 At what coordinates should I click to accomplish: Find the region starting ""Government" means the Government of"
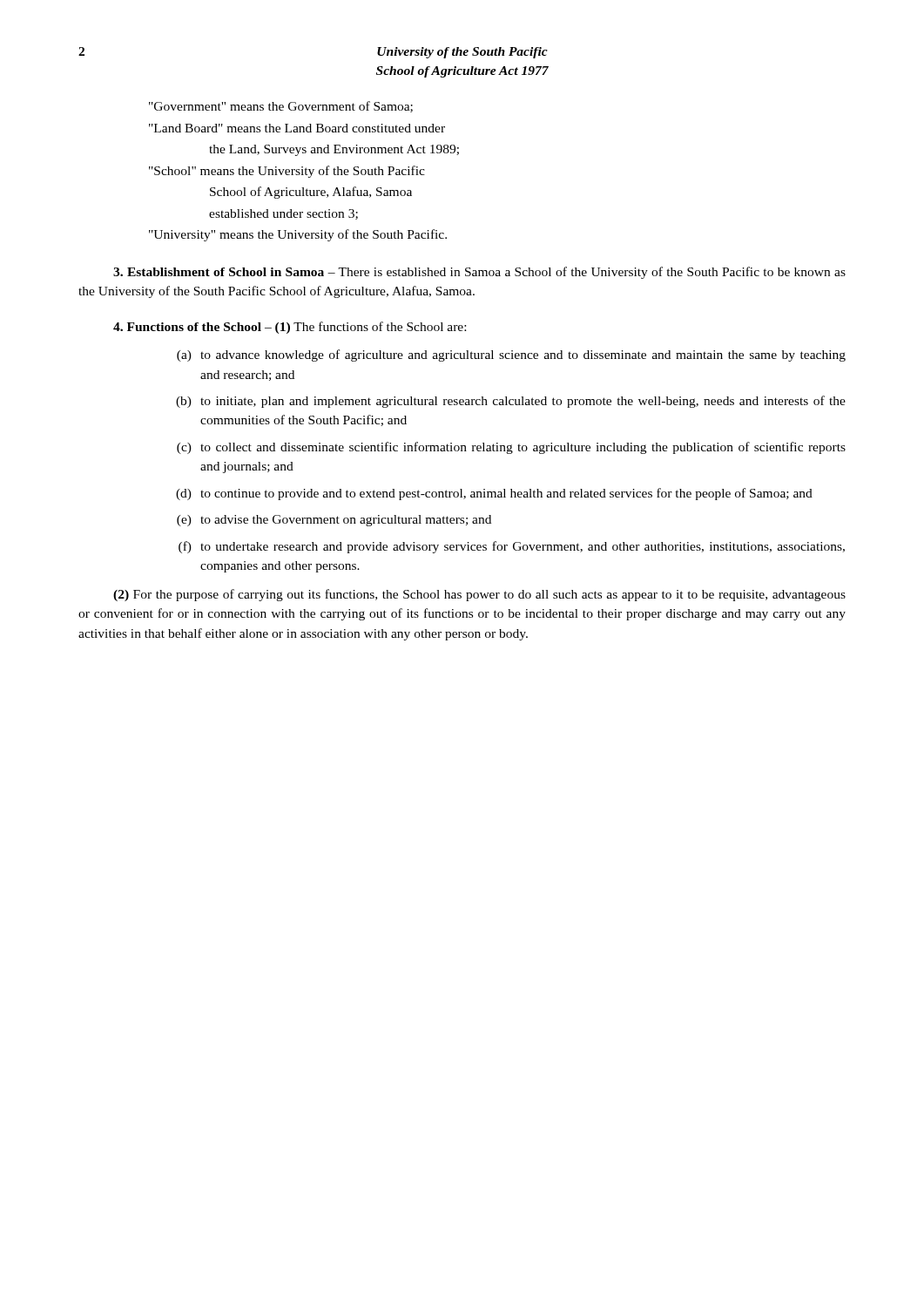click(281, 107)
